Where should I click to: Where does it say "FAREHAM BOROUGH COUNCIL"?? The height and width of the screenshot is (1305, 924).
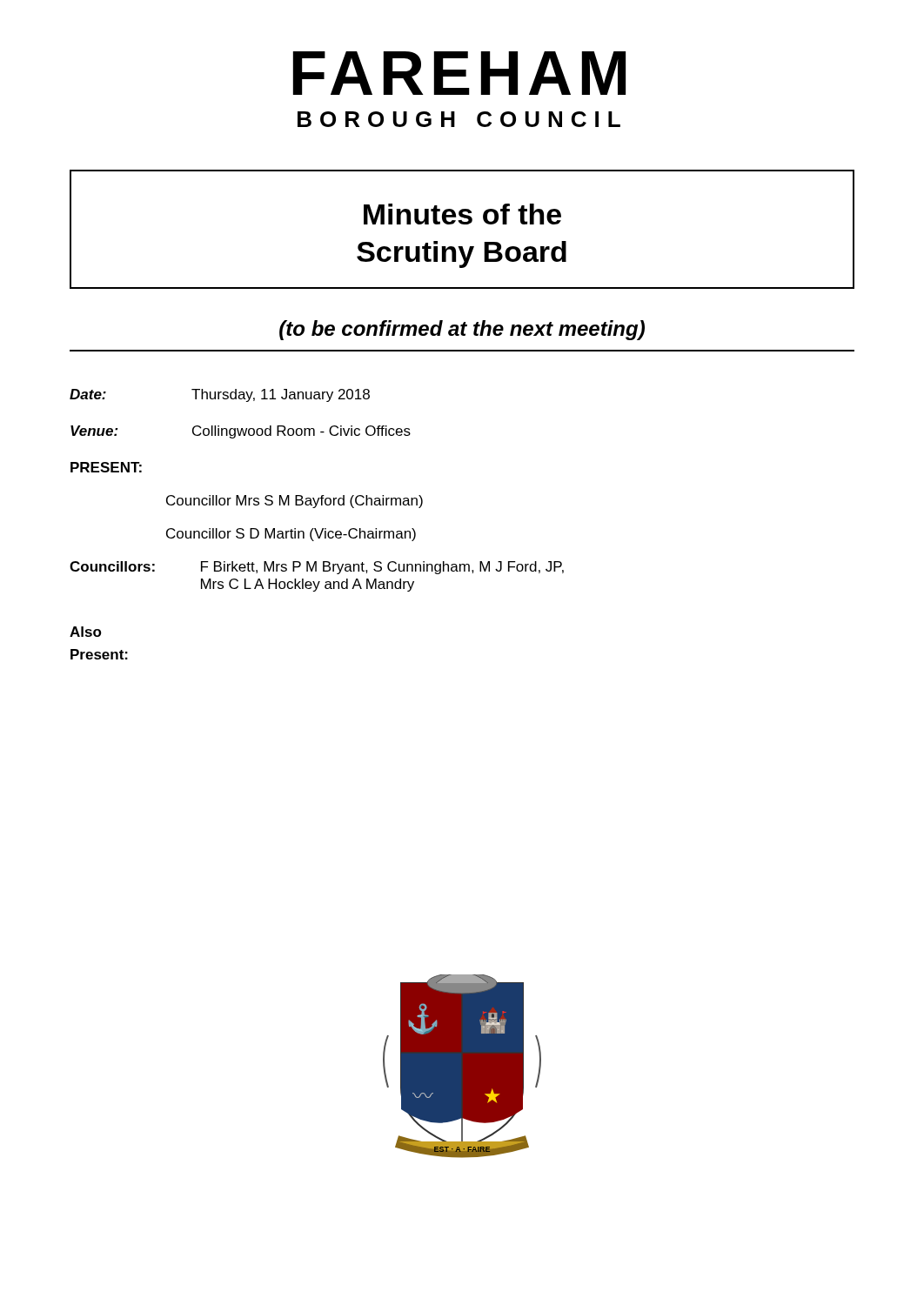click(x=462, y=86)
